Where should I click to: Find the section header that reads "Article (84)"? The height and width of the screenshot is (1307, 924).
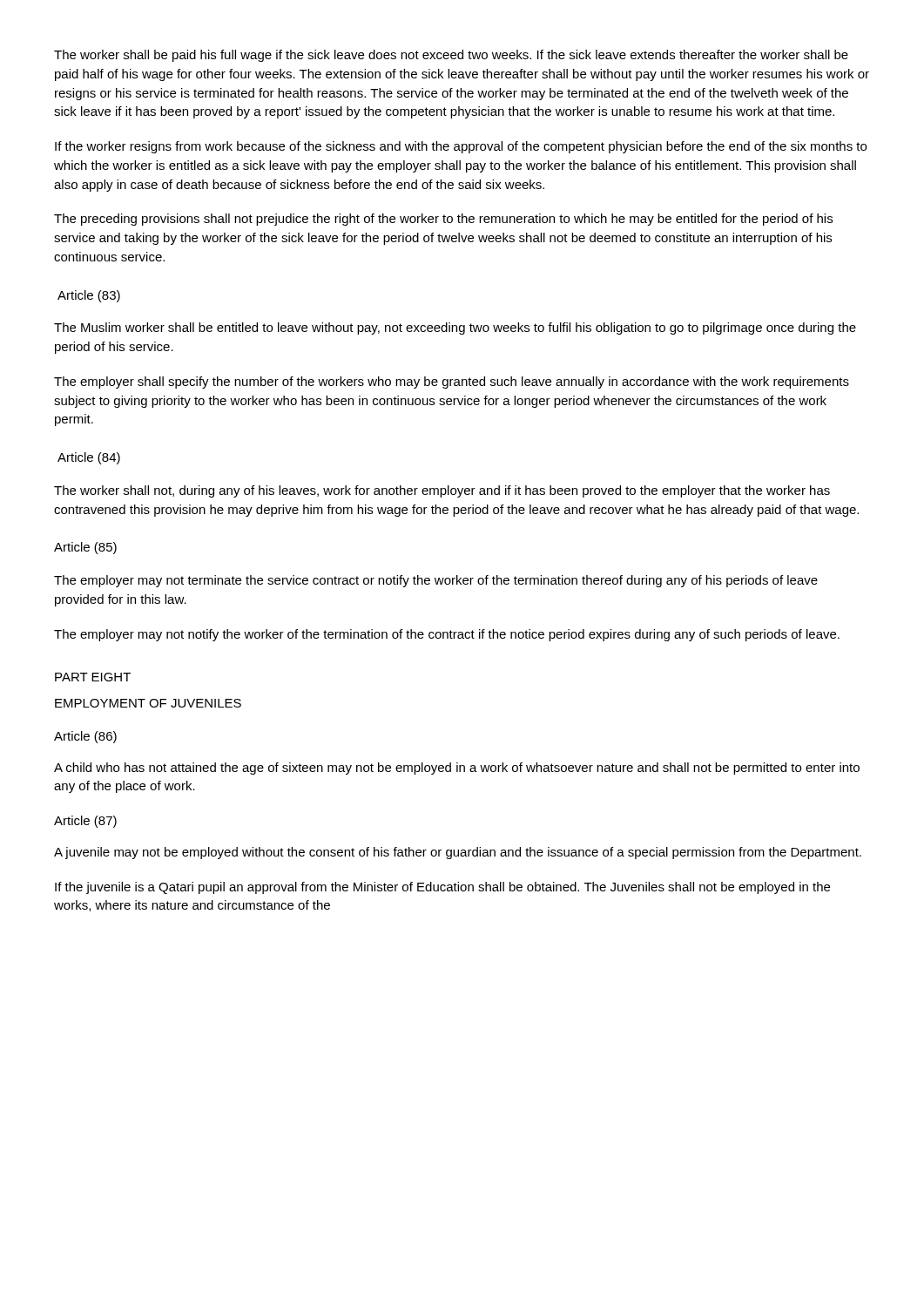[89, 457]
